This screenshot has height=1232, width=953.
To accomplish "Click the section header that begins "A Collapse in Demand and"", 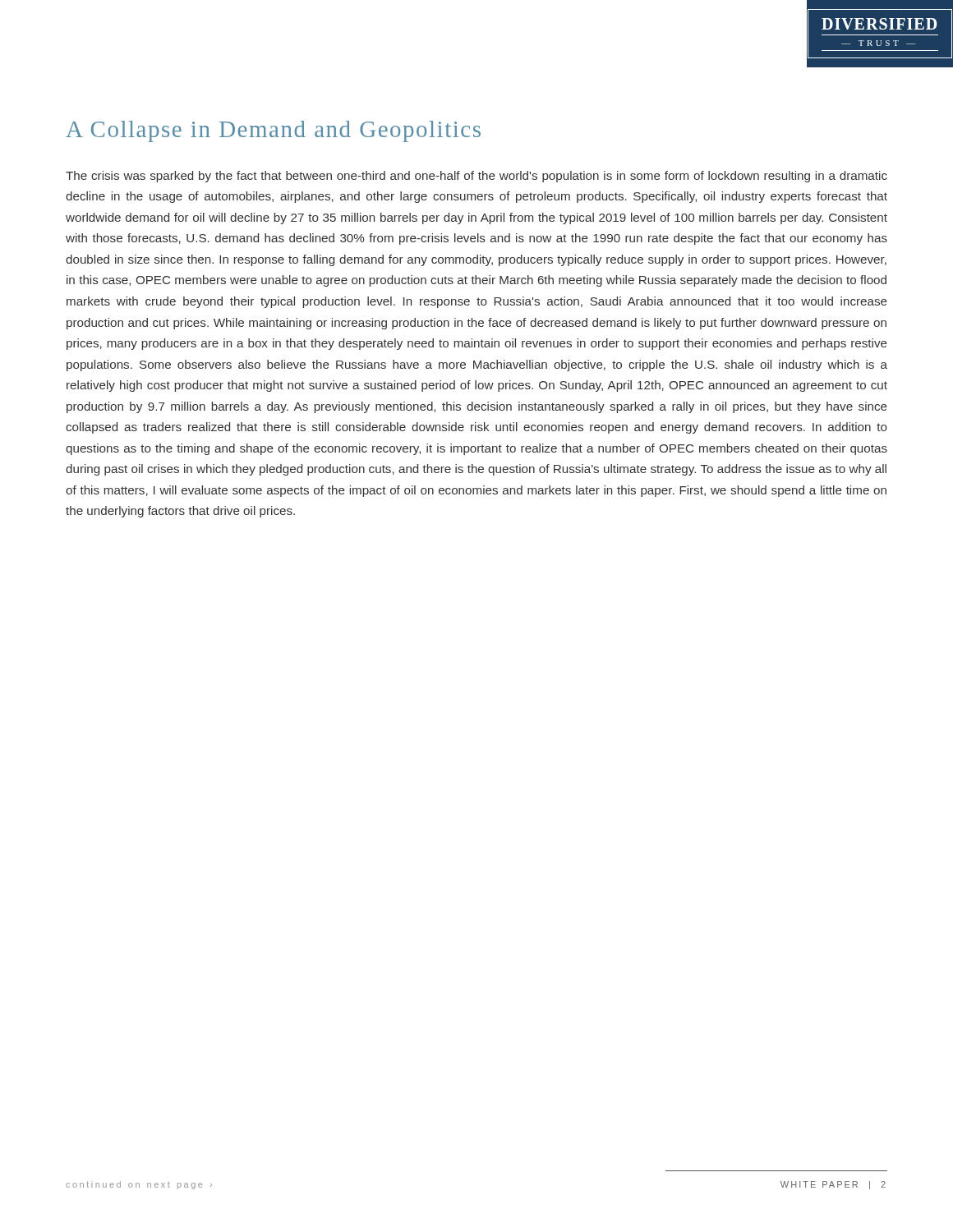I will (x=274, y=129).
